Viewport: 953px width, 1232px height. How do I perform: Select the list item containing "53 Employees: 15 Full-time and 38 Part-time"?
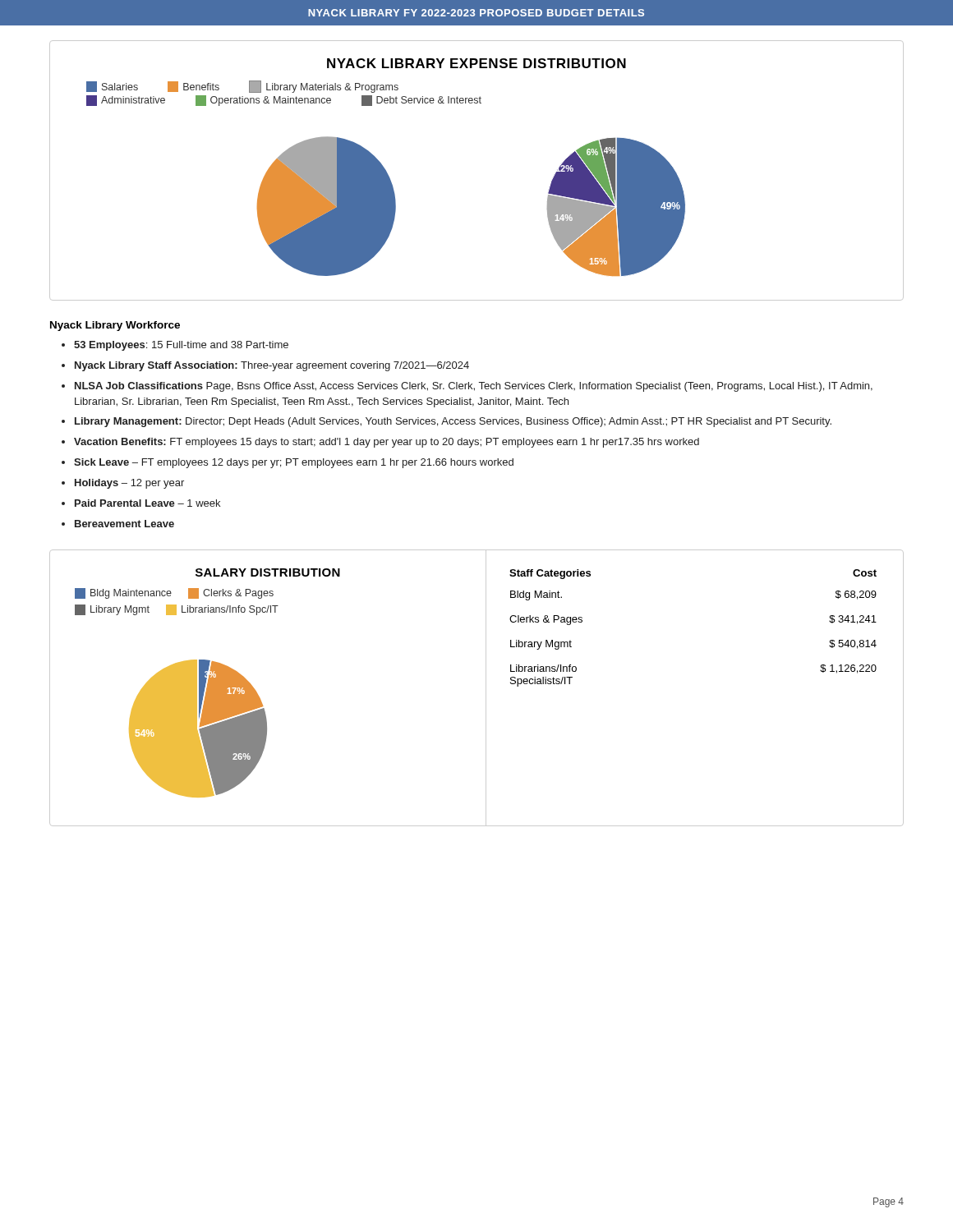tap(181, 345)
